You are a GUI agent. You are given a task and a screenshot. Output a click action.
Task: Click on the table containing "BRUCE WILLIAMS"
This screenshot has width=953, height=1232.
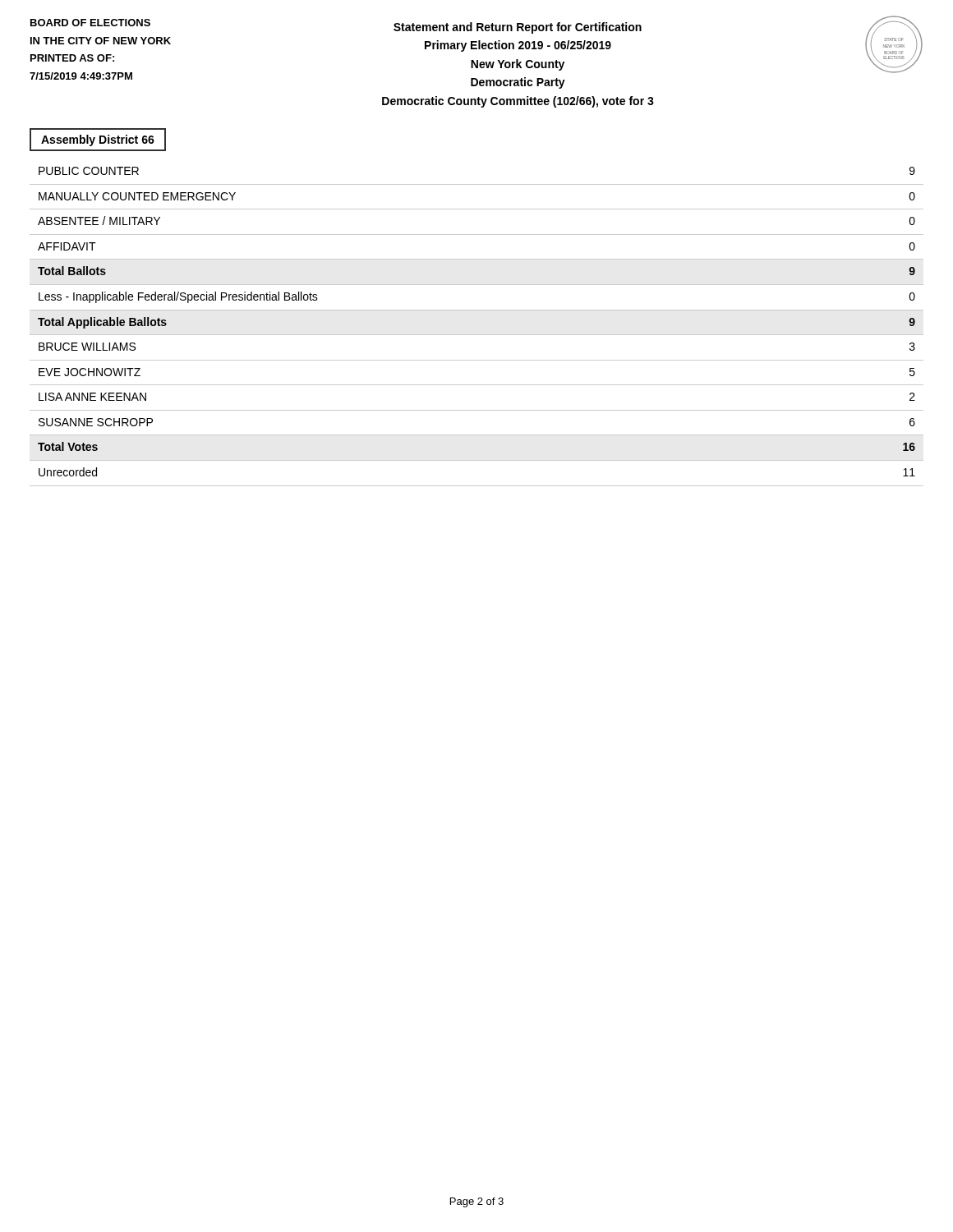click(x=476, y=323)
